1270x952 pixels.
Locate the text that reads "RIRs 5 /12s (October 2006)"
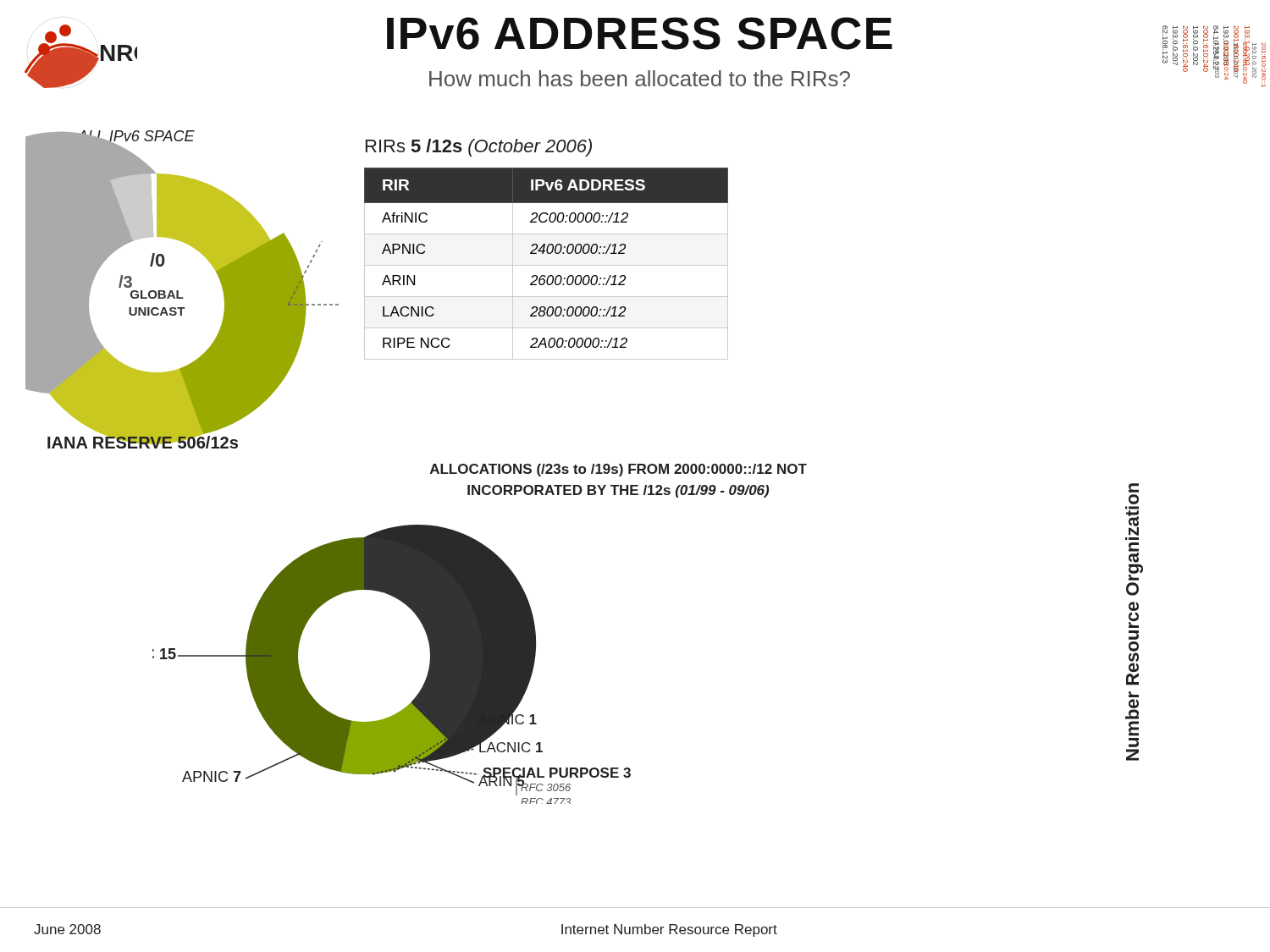478,146
